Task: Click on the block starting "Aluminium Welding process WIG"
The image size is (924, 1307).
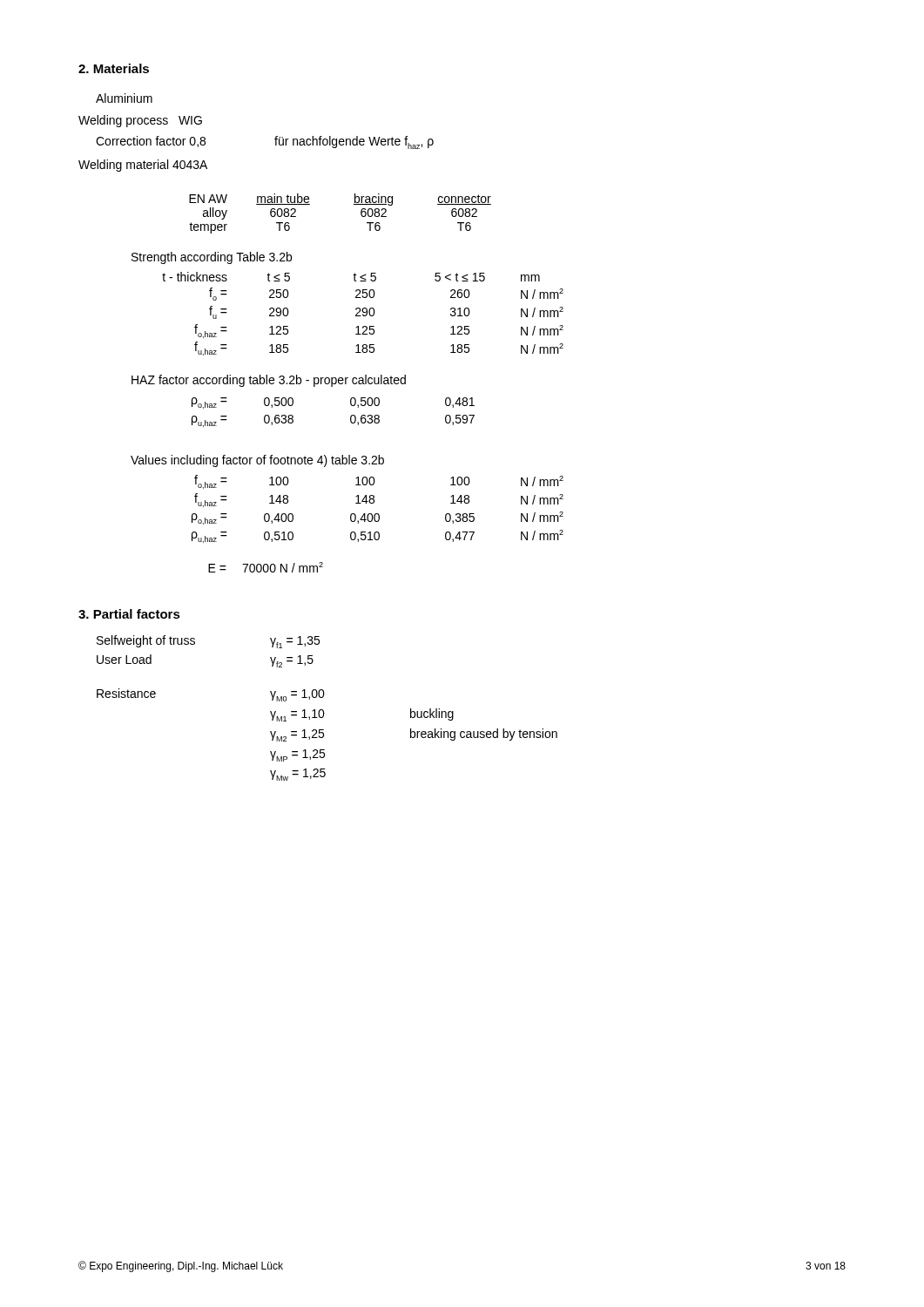Action: (x=124, y=98)
